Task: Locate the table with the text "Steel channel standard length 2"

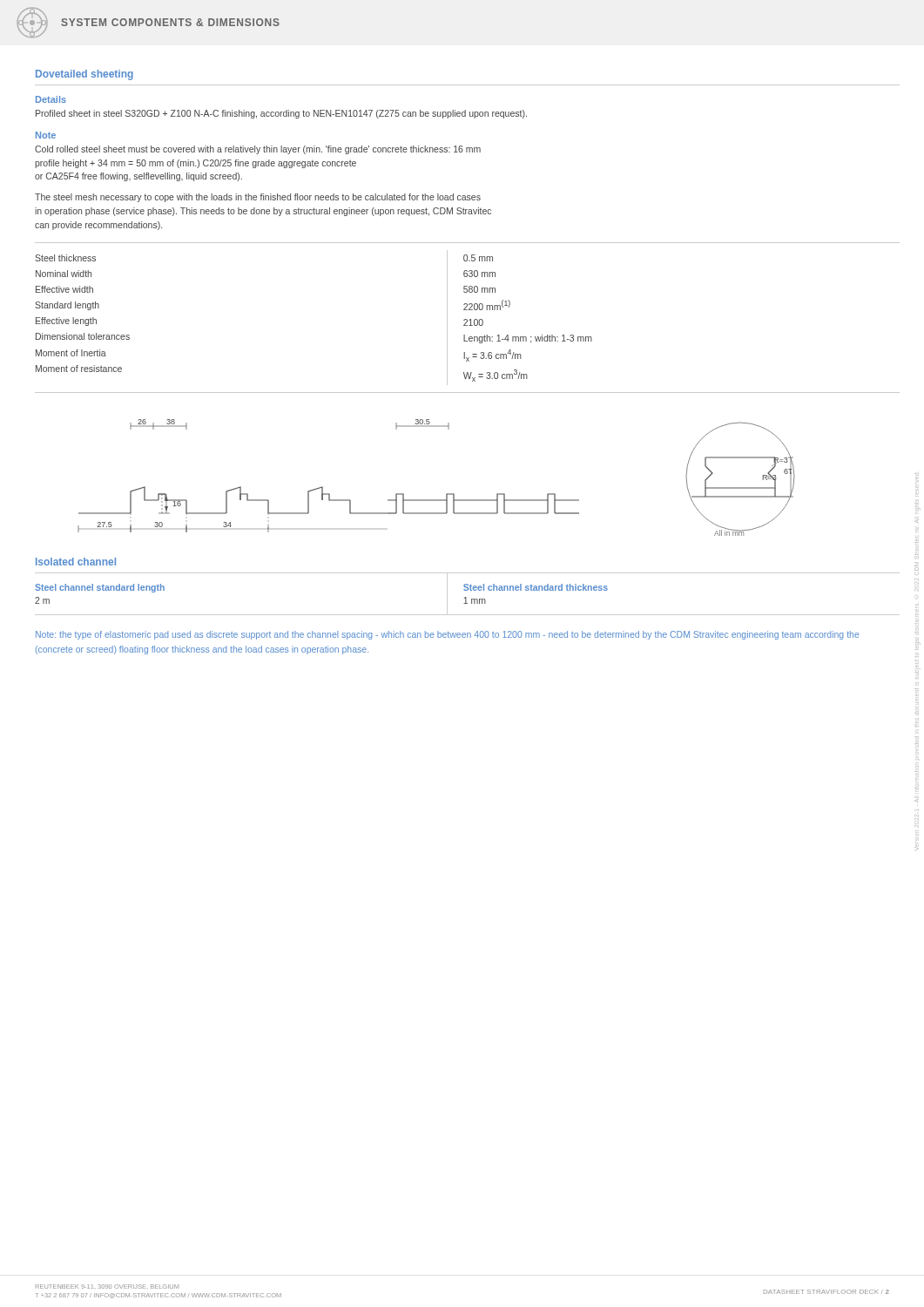Action: (467, 595)
